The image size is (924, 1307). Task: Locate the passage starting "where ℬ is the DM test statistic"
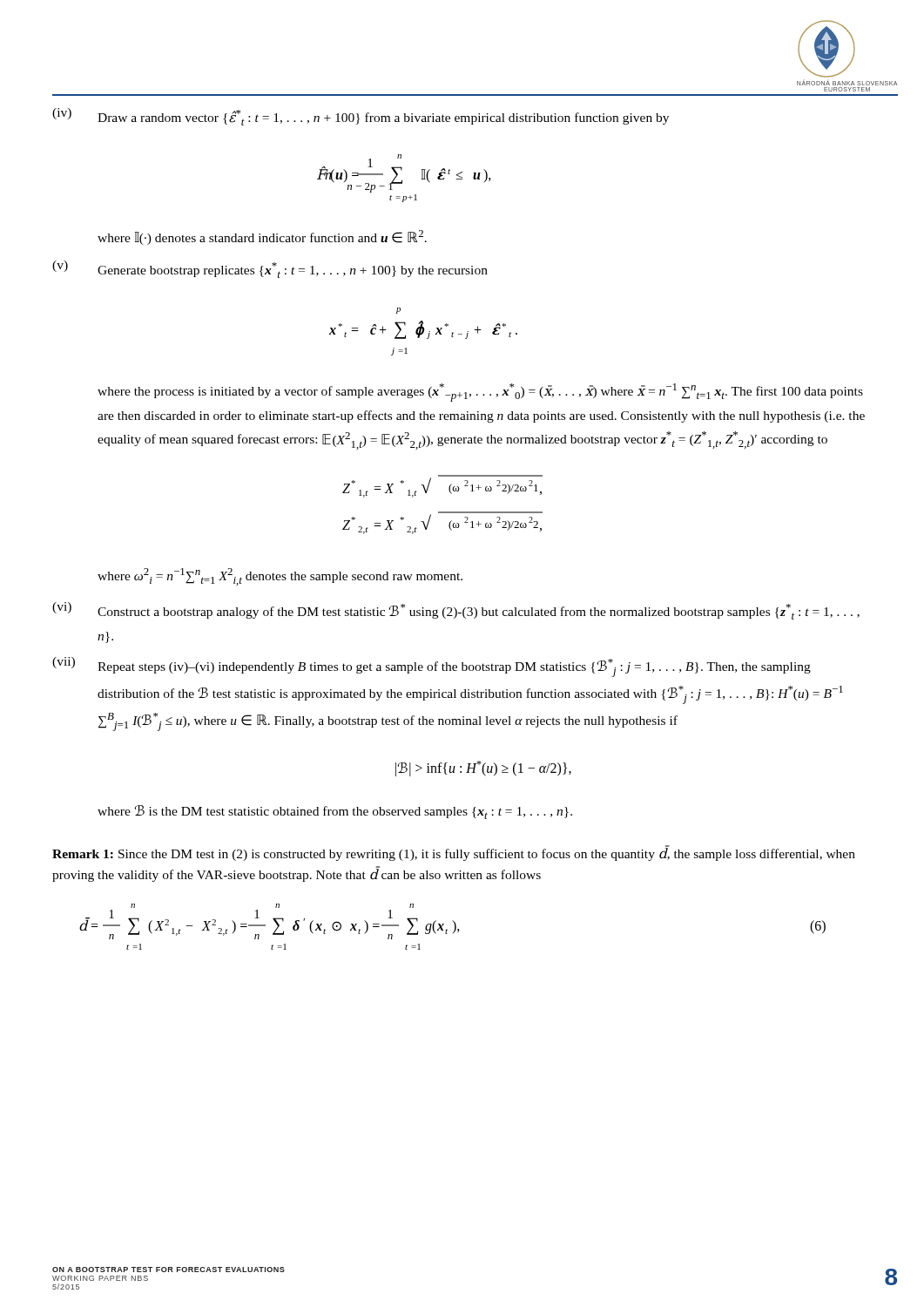point(335,813)
